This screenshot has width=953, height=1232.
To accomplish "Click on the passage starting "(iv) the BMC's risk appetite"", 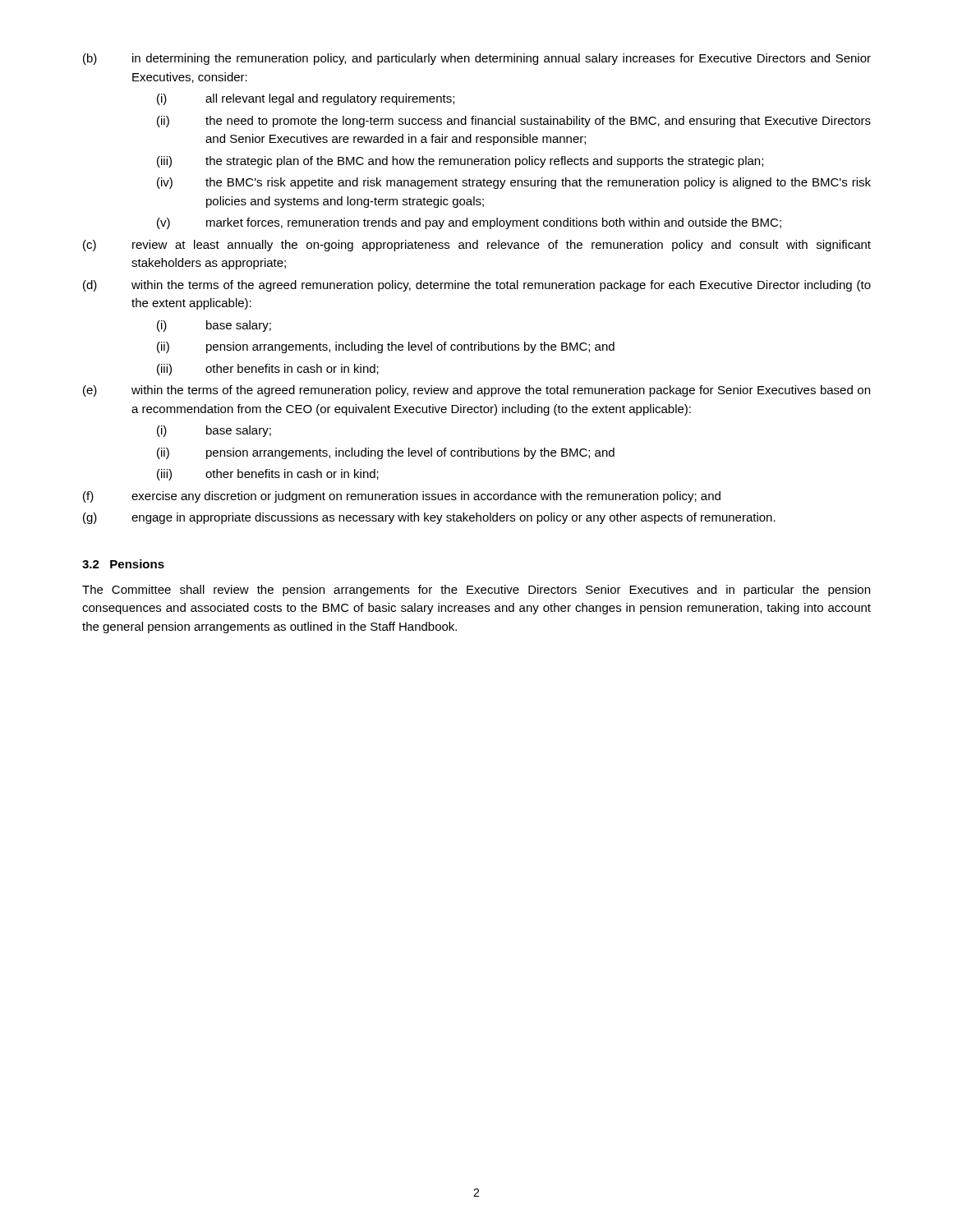I will coord(501,192).
